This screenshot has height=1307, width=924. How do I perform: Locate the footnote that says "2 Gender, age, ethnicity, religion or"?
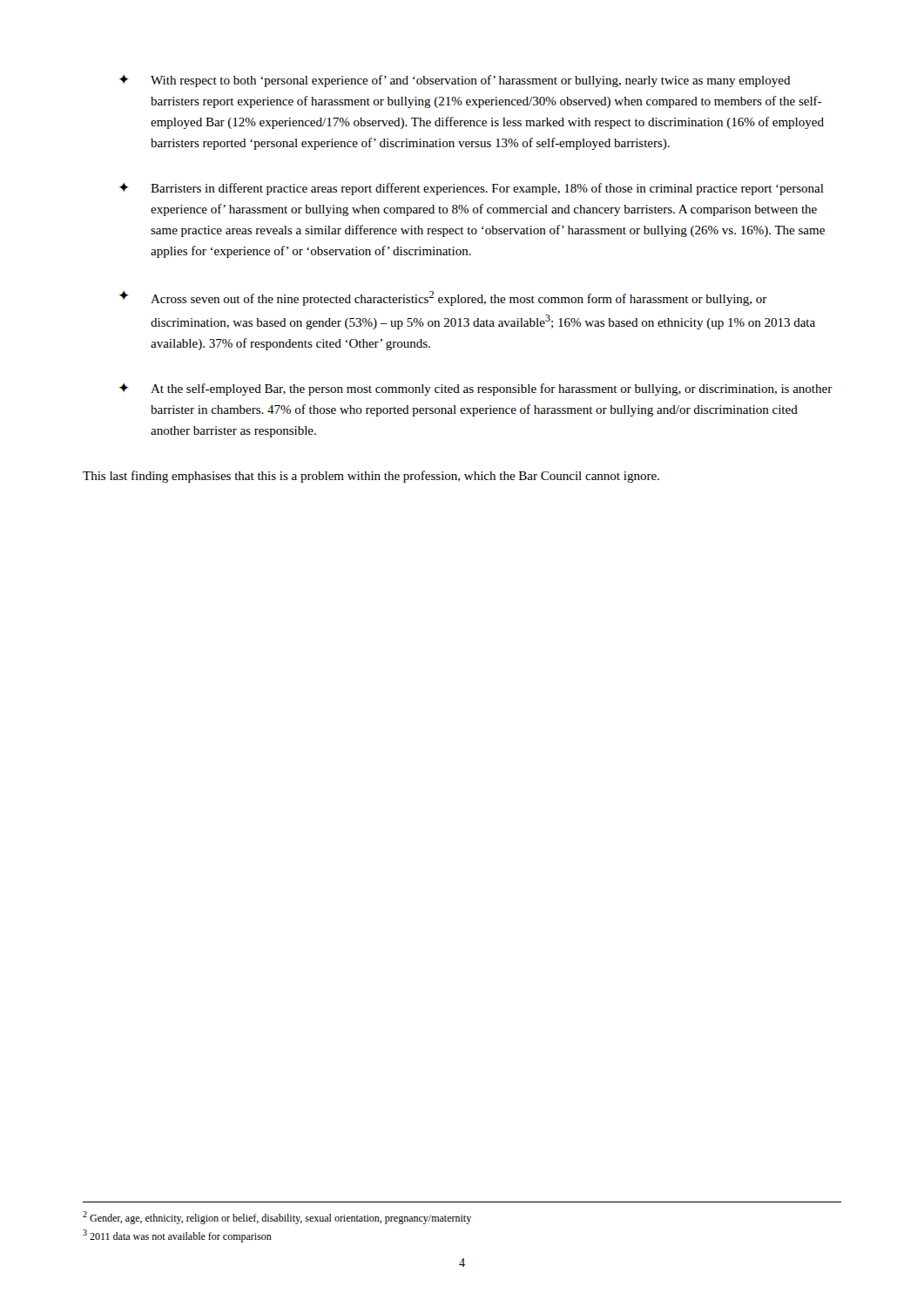pos(277,1217)
